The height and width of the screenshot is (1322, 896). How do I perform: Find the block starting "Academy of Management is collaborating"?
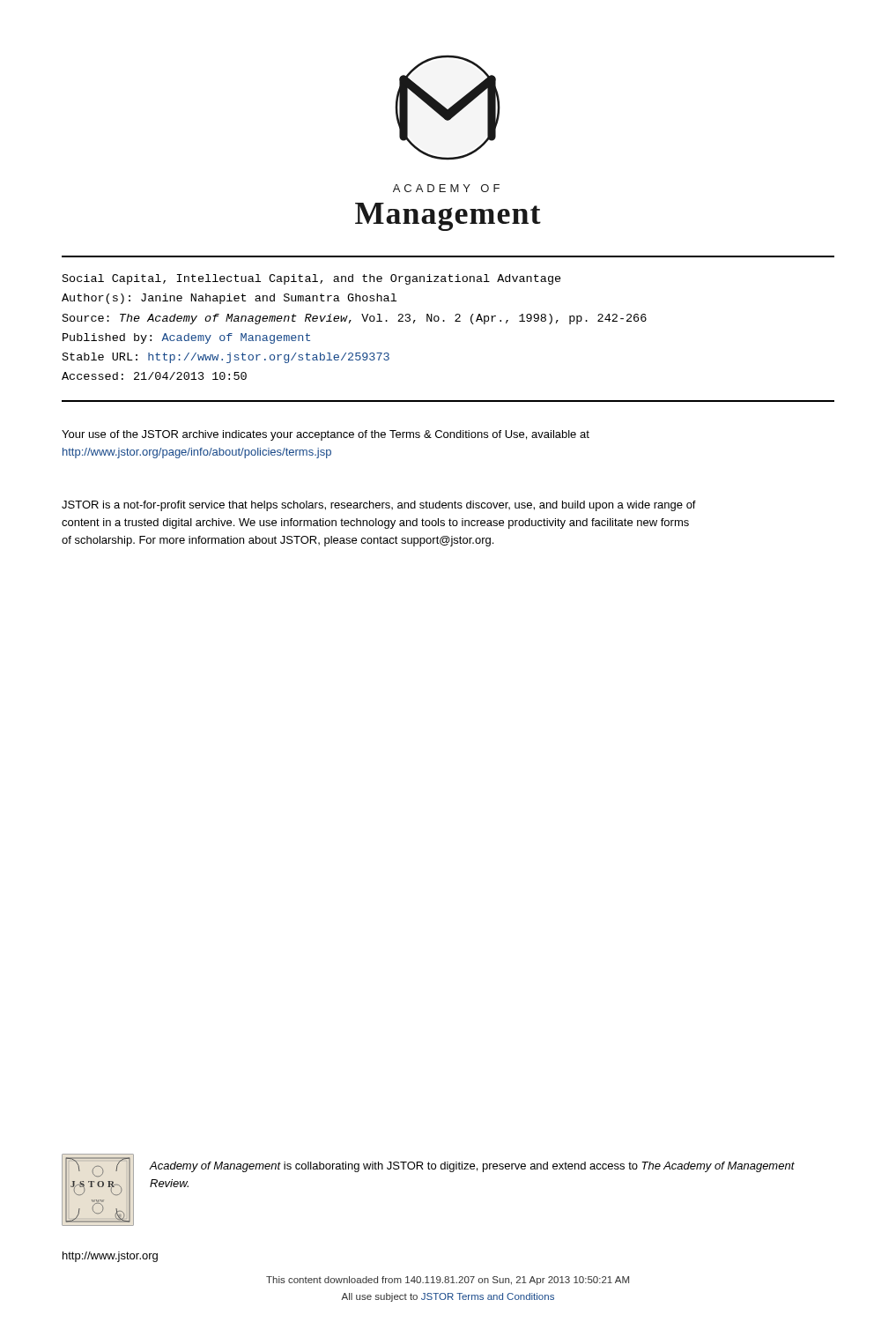(x=472, y=1174)
